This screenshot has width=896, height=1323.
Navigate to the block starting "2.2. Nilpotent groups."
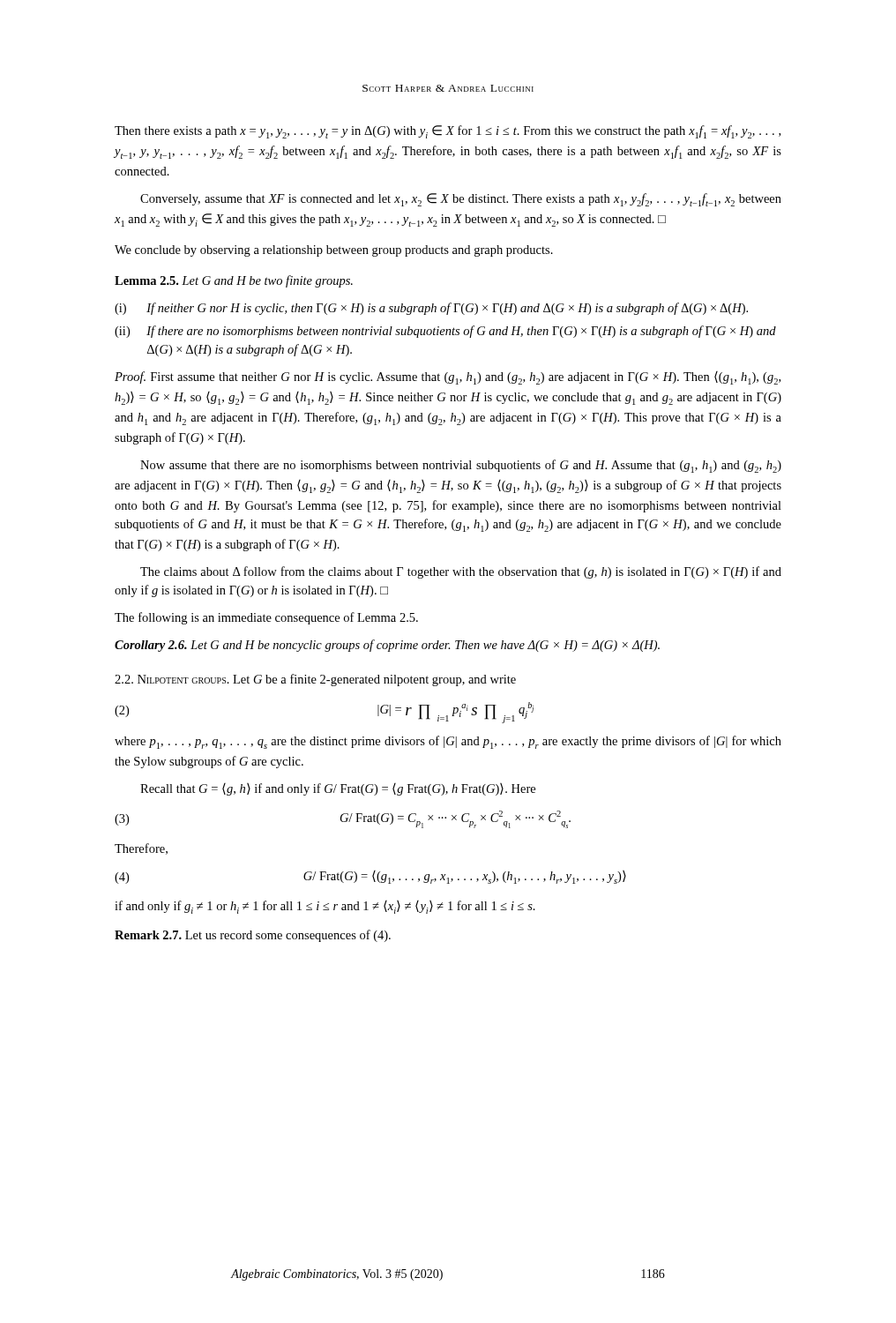point(448,679)
